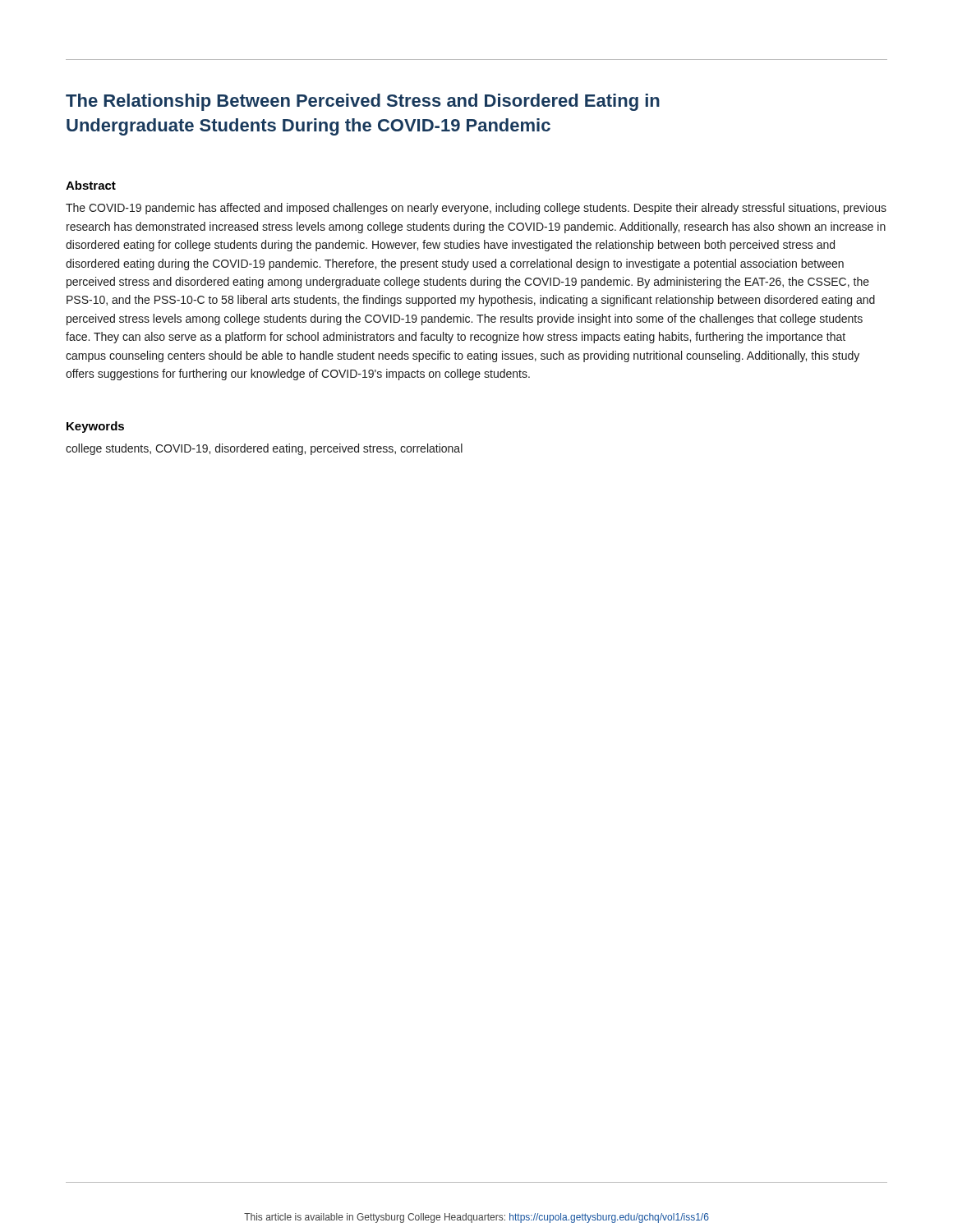Point to the element starting "college students, COVID-19, disordered"
The image size is (953, 1232).
(x=264, y=449)
